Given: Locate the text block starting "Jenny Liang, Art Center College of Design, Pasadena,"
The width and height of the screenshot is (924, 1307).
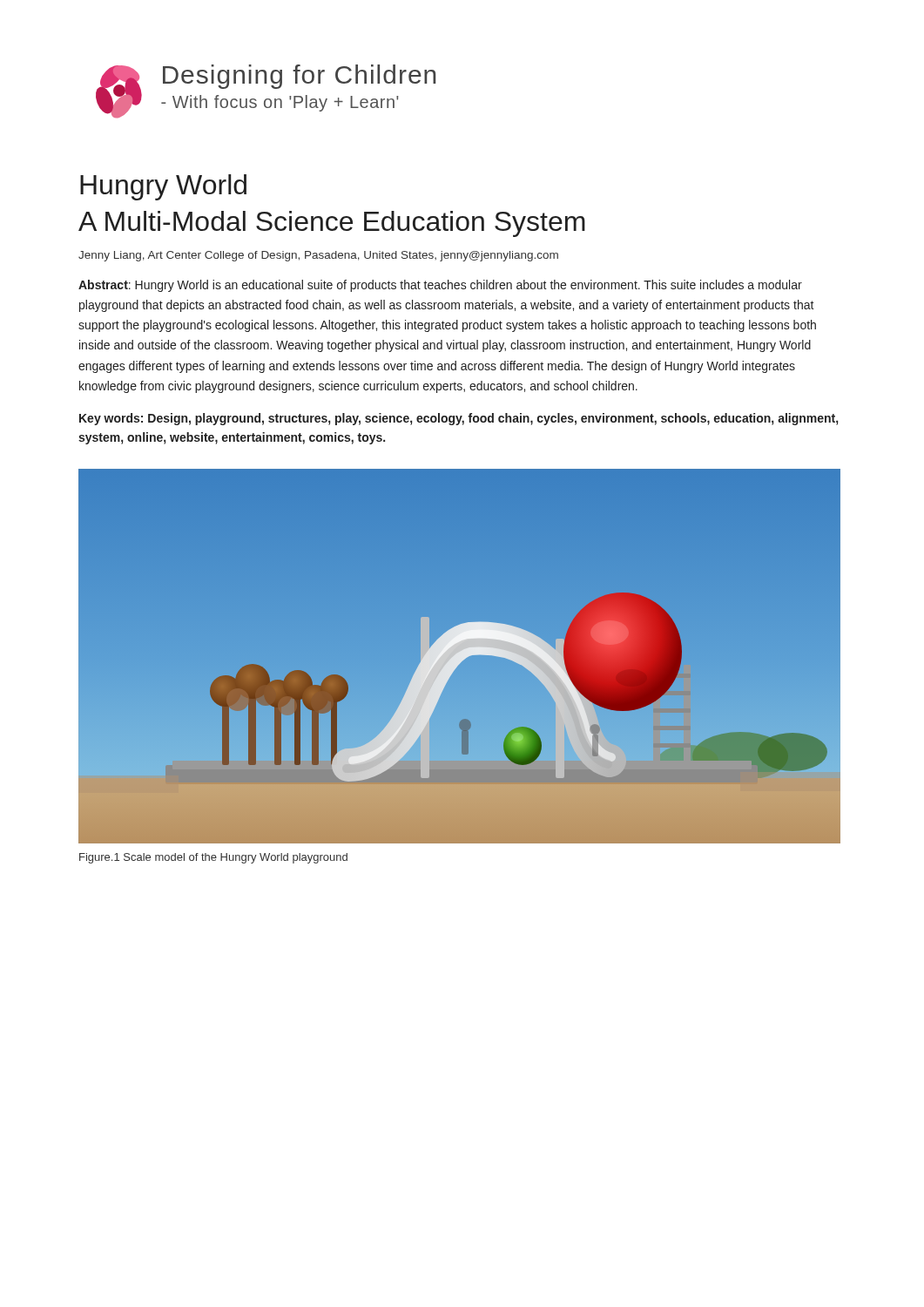Looking at the screenshot, I should pyautogui.click(x=319, y=255).
